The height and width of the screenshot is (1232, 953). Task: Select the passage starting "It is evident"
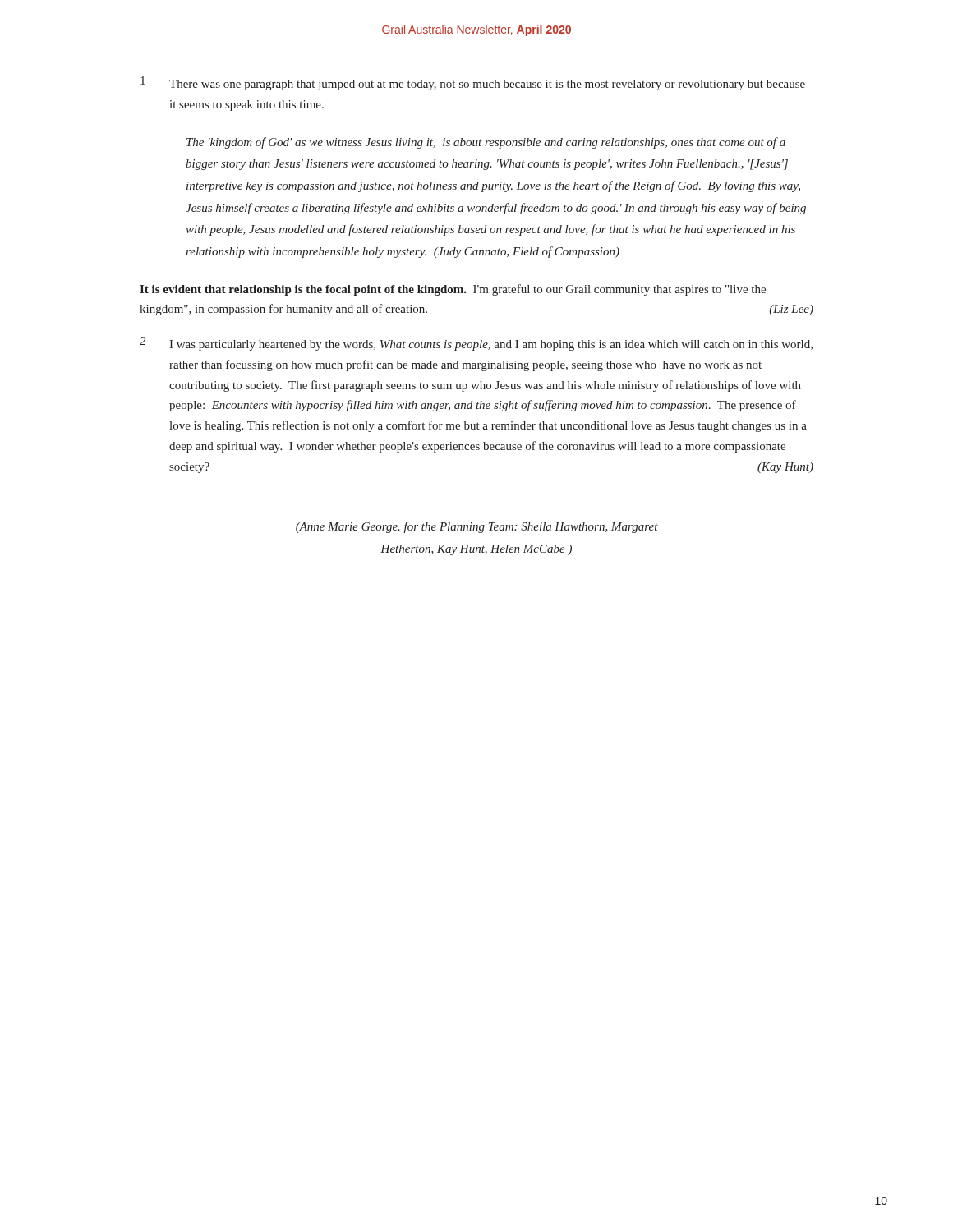[x=476, y=301]
